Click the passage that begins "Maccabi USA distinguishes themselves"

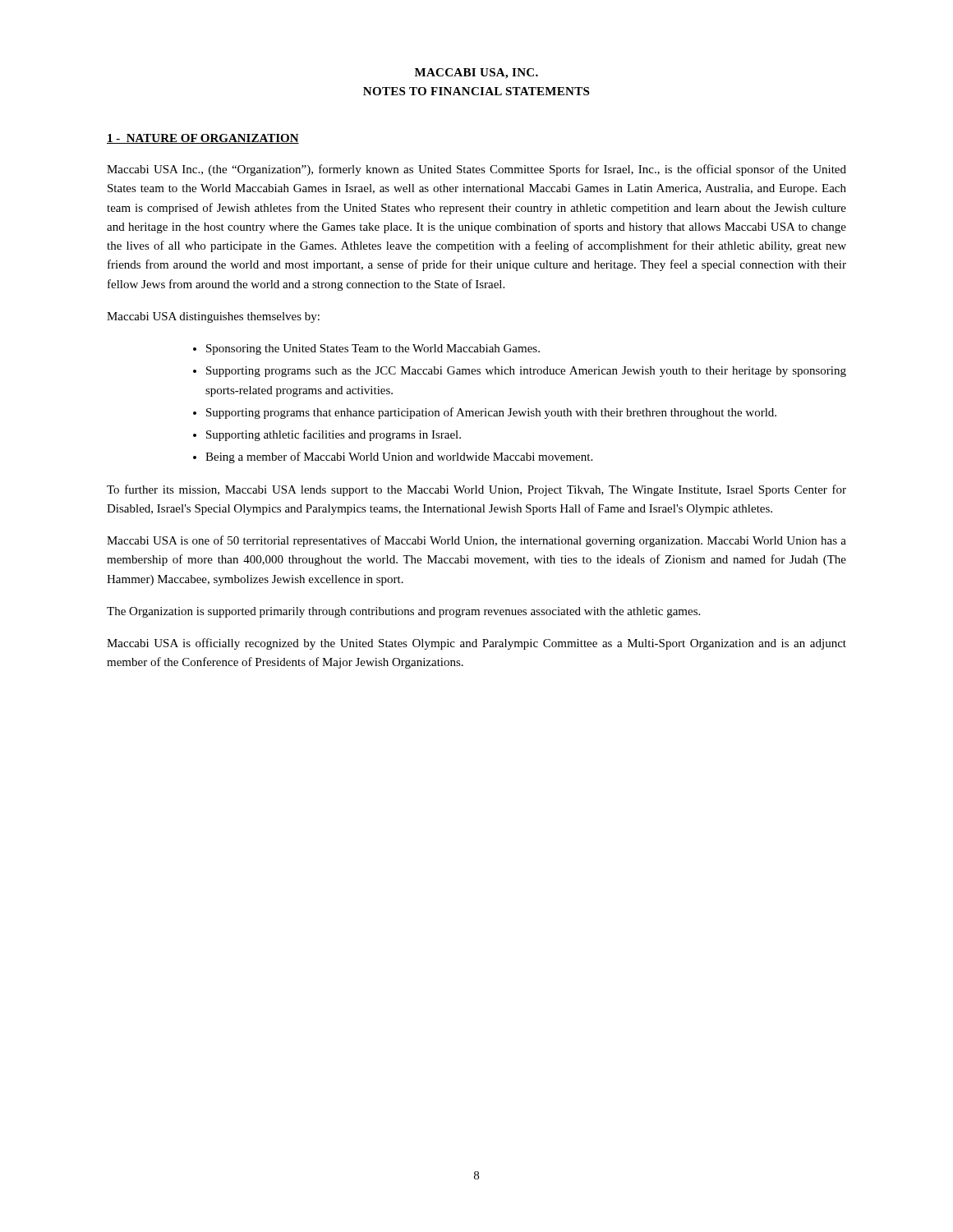(x=214, y=316)
